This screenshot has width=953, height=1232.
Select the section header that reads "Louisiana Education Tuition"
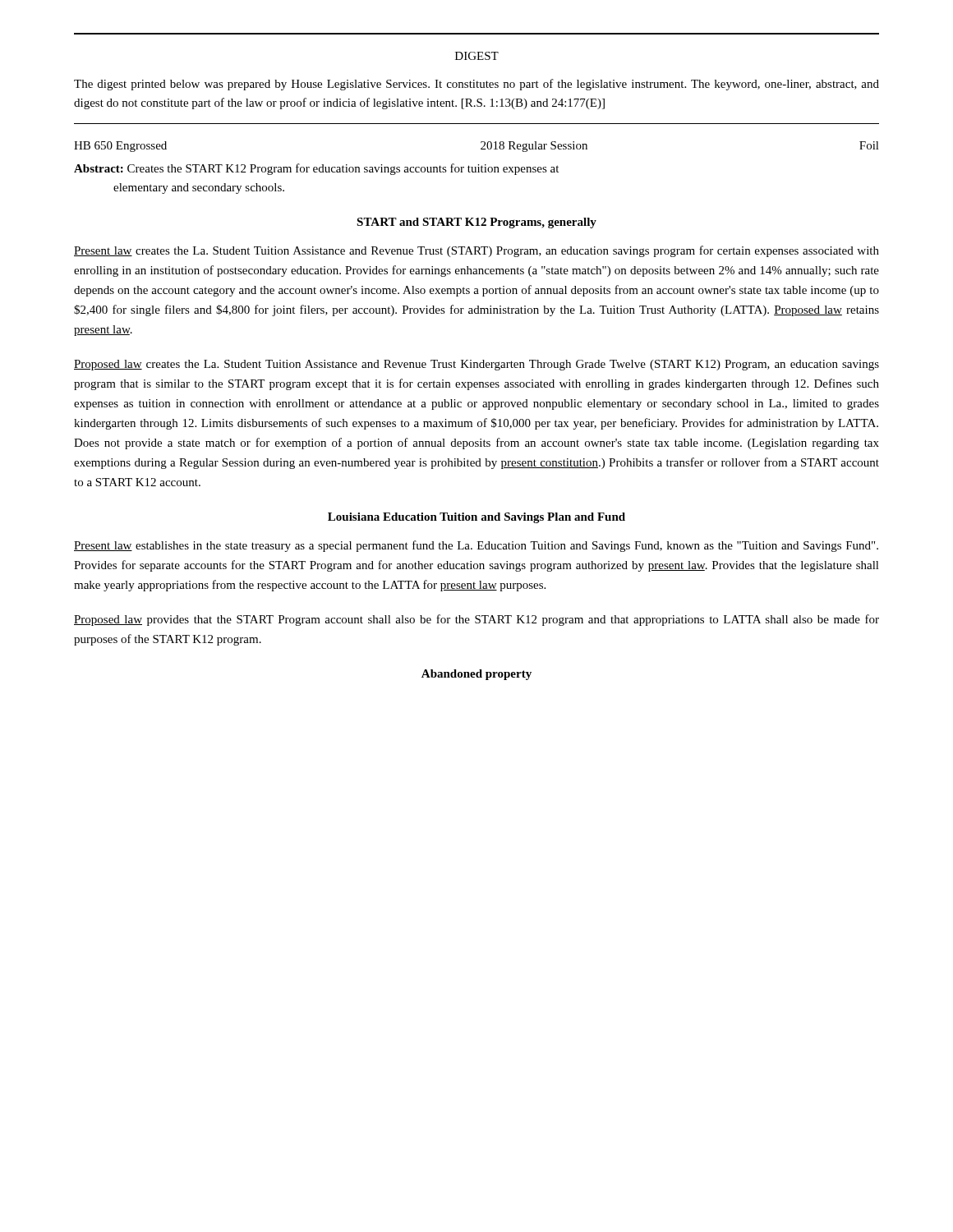tap(476, 517)
